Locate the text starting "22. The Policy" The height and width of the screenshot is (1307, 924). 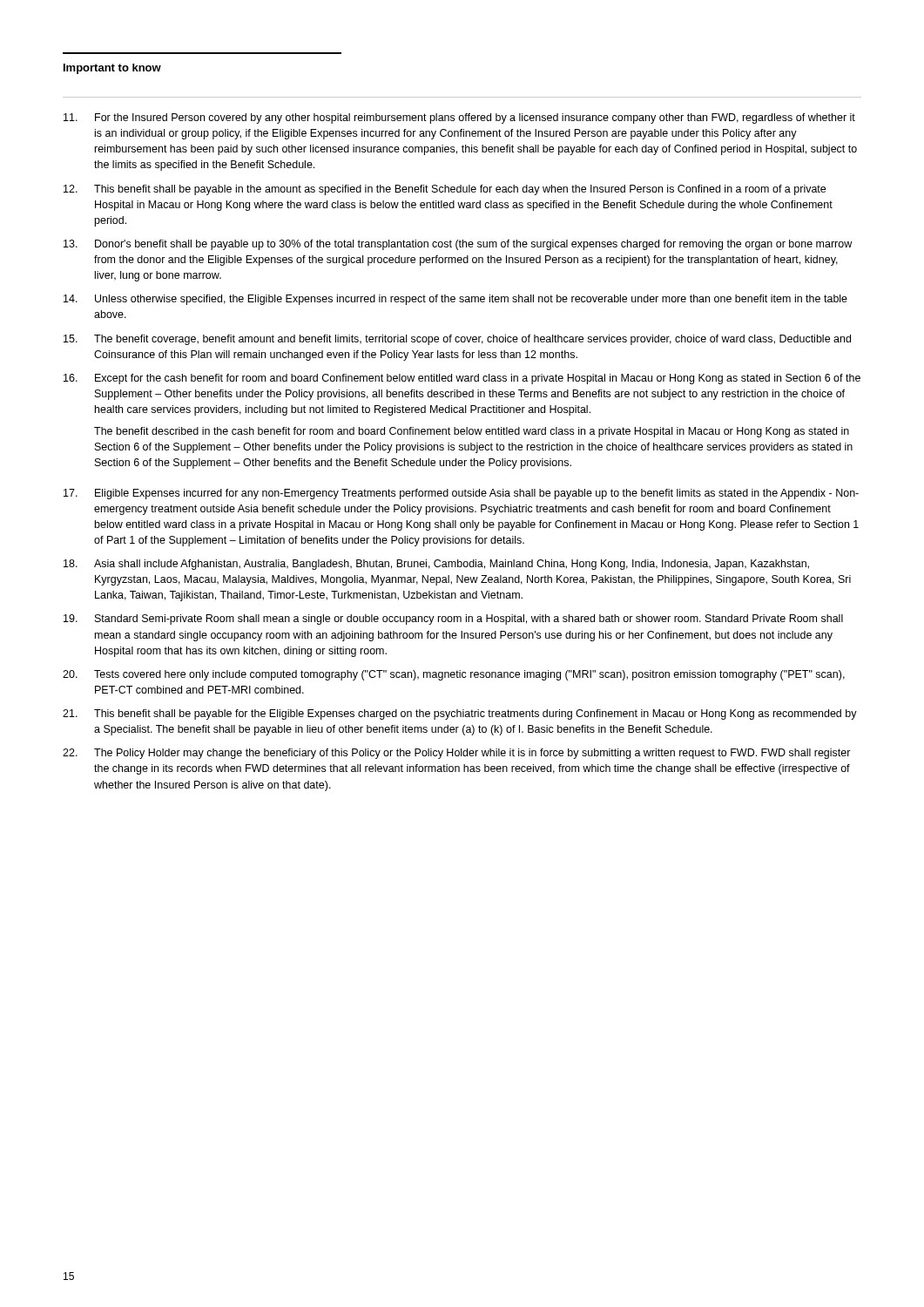462,769
